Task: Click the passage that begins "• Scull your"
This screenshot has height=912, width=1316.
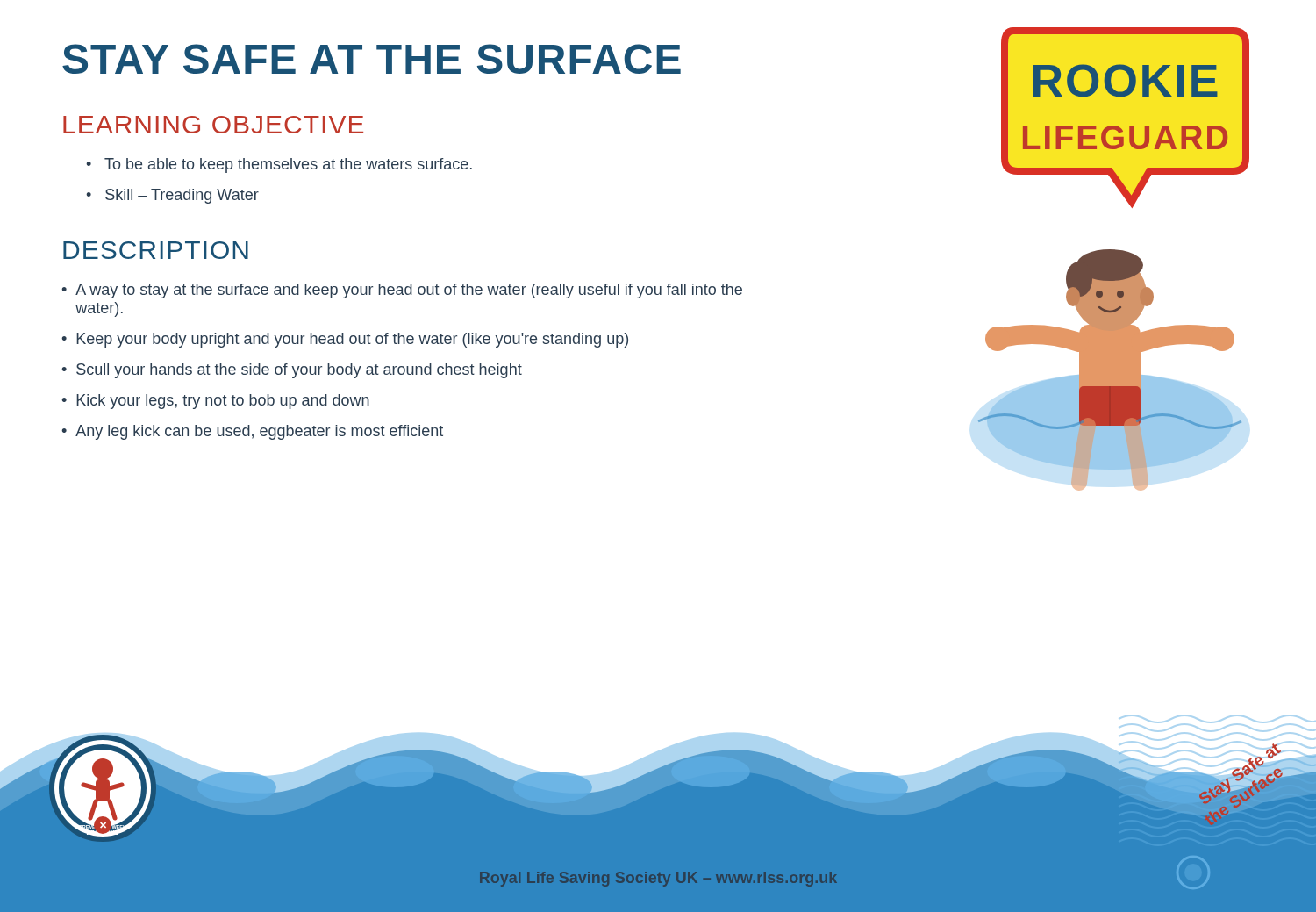Action: pos(292,370)
